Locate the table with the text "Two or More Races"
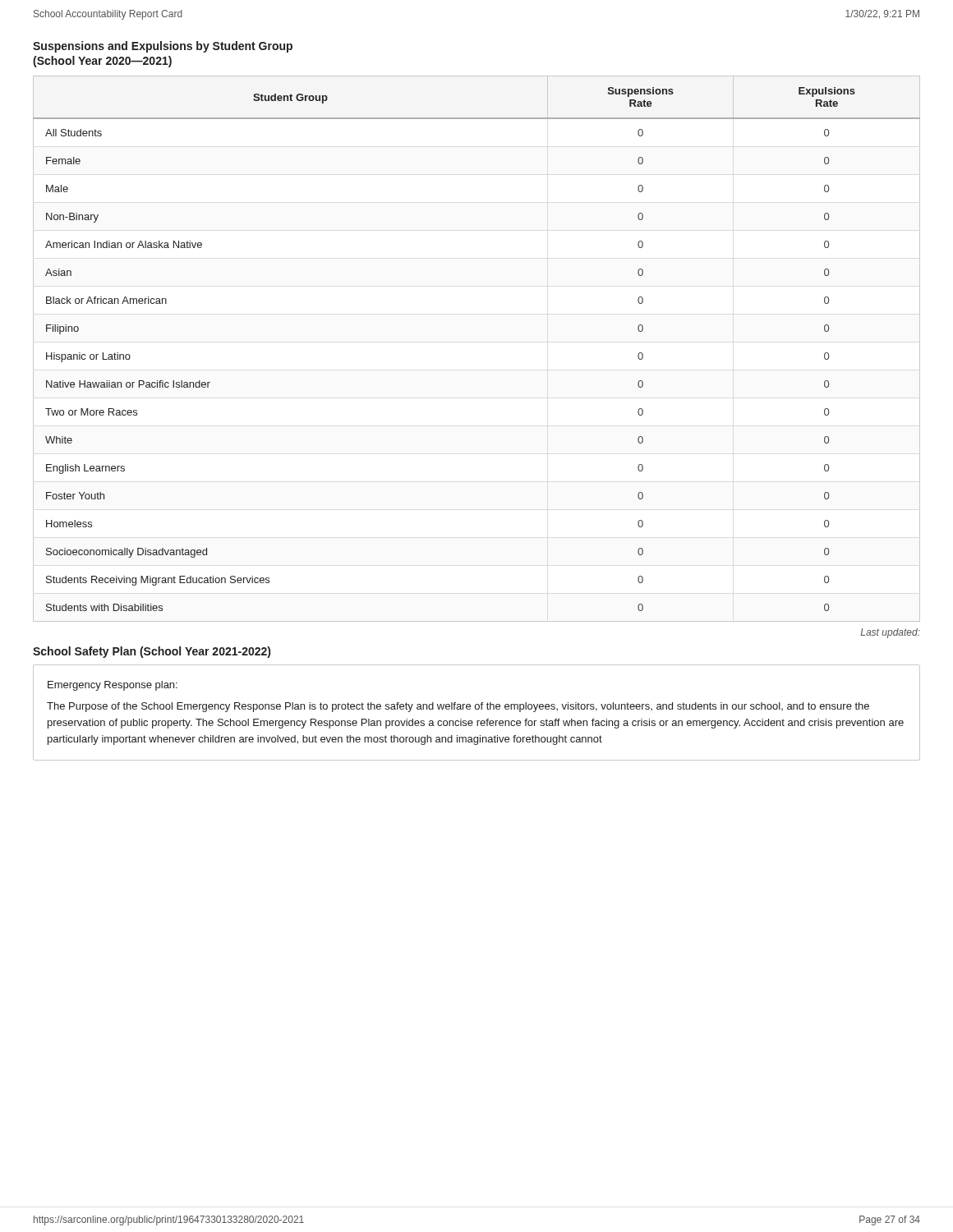Viewport: 953px width, 1232px height. point(476,349)
